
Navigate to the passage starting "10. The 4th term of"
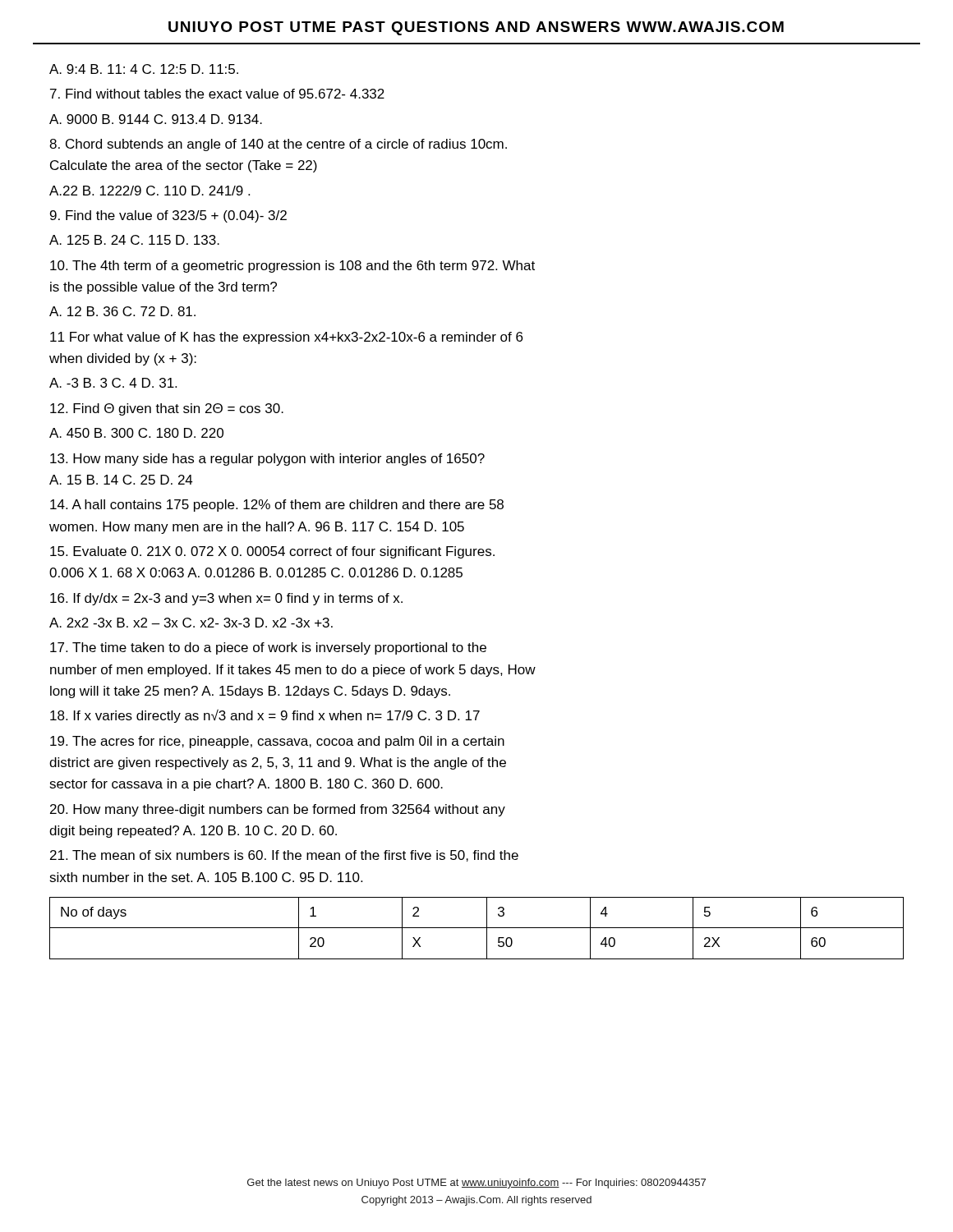(x=476, y=277)
